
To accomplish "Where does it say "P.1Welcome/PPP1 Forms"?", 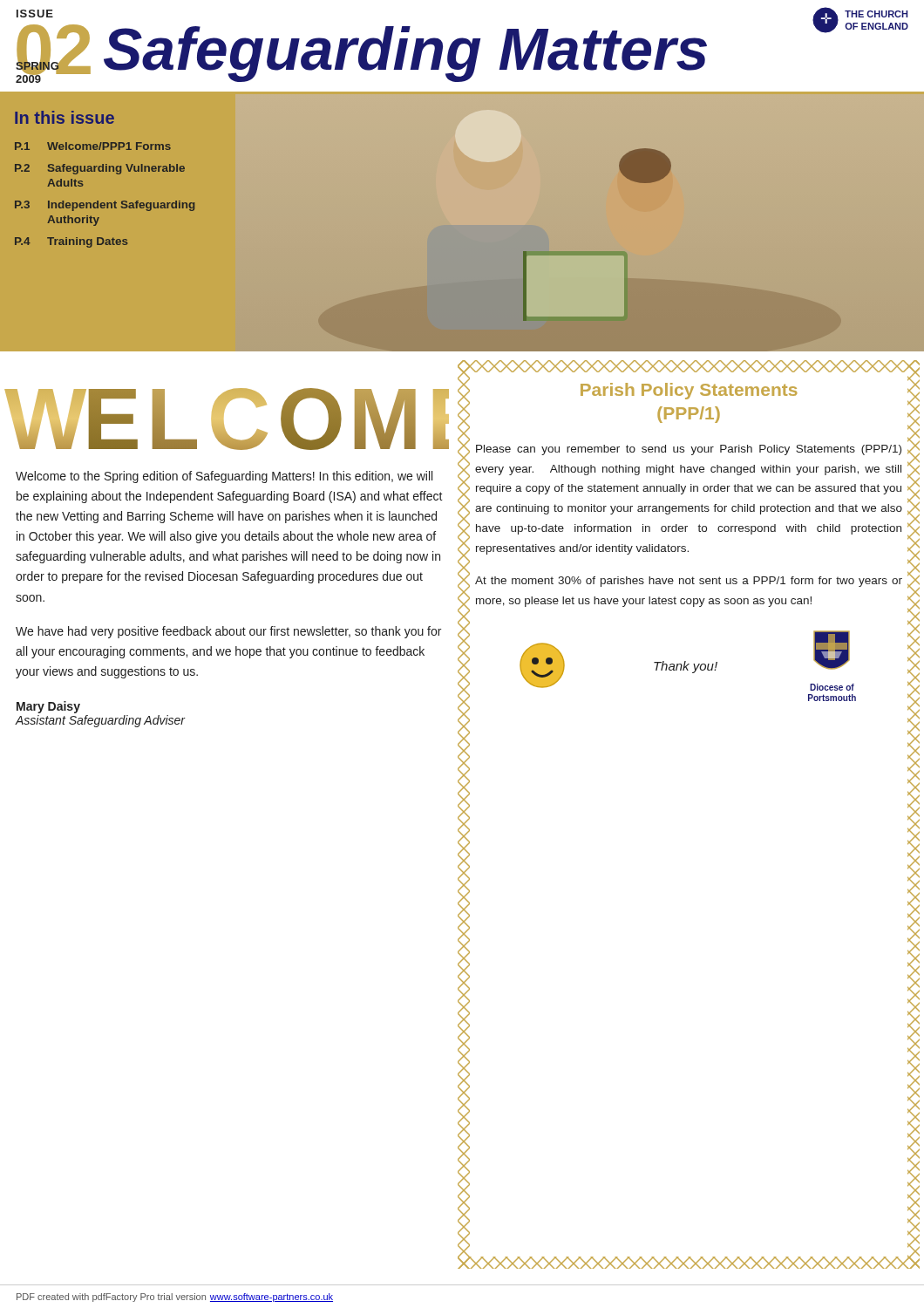I will (93, 146).
